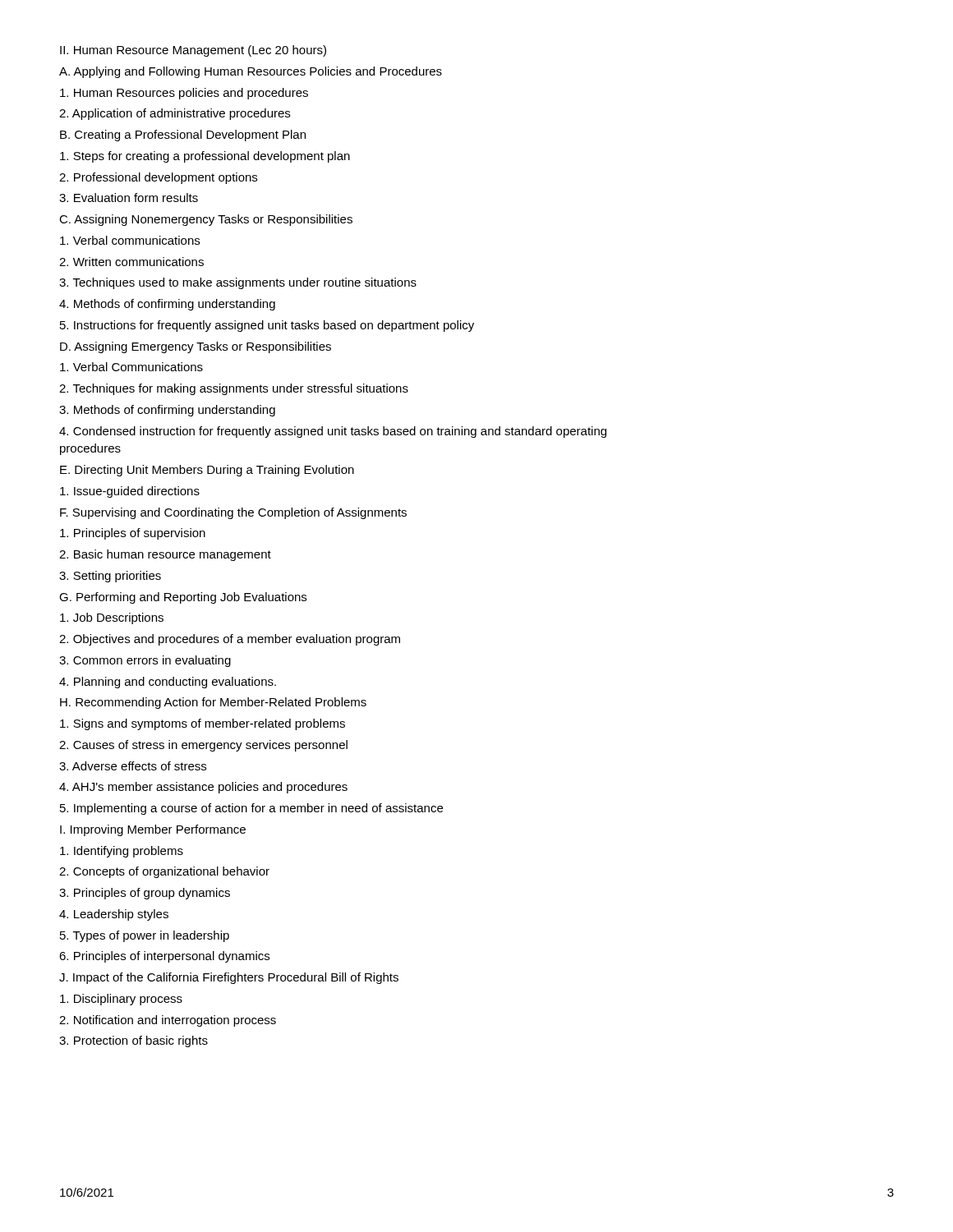Image resolution: width=953 pixels, height=1232 pixels.
Task: Find the block on this page that starts "4. Methods of confirming"
Action: pos(167,304)
